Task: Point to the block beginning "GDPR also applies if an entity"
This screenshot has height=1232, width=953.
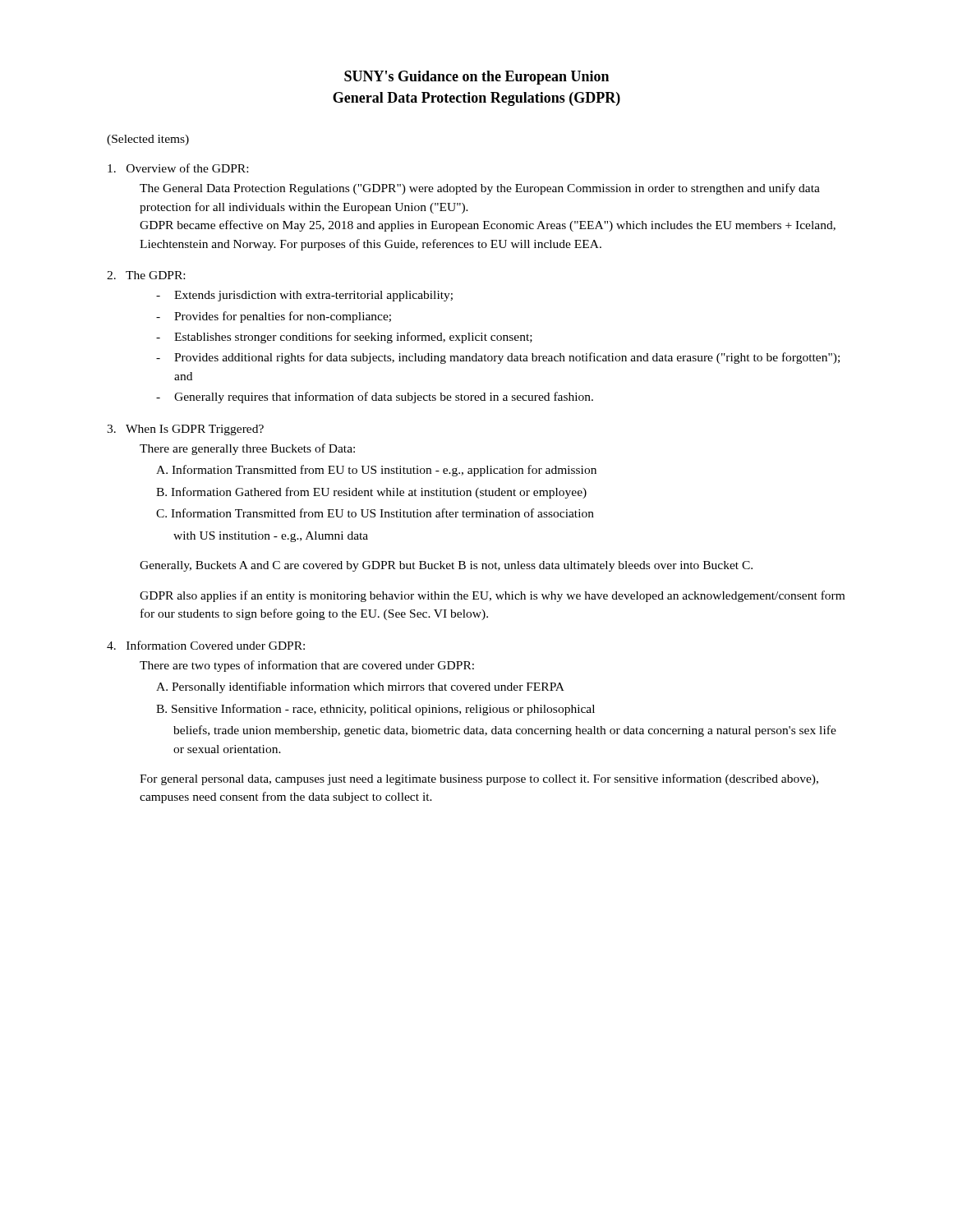Action: point(492,604)
